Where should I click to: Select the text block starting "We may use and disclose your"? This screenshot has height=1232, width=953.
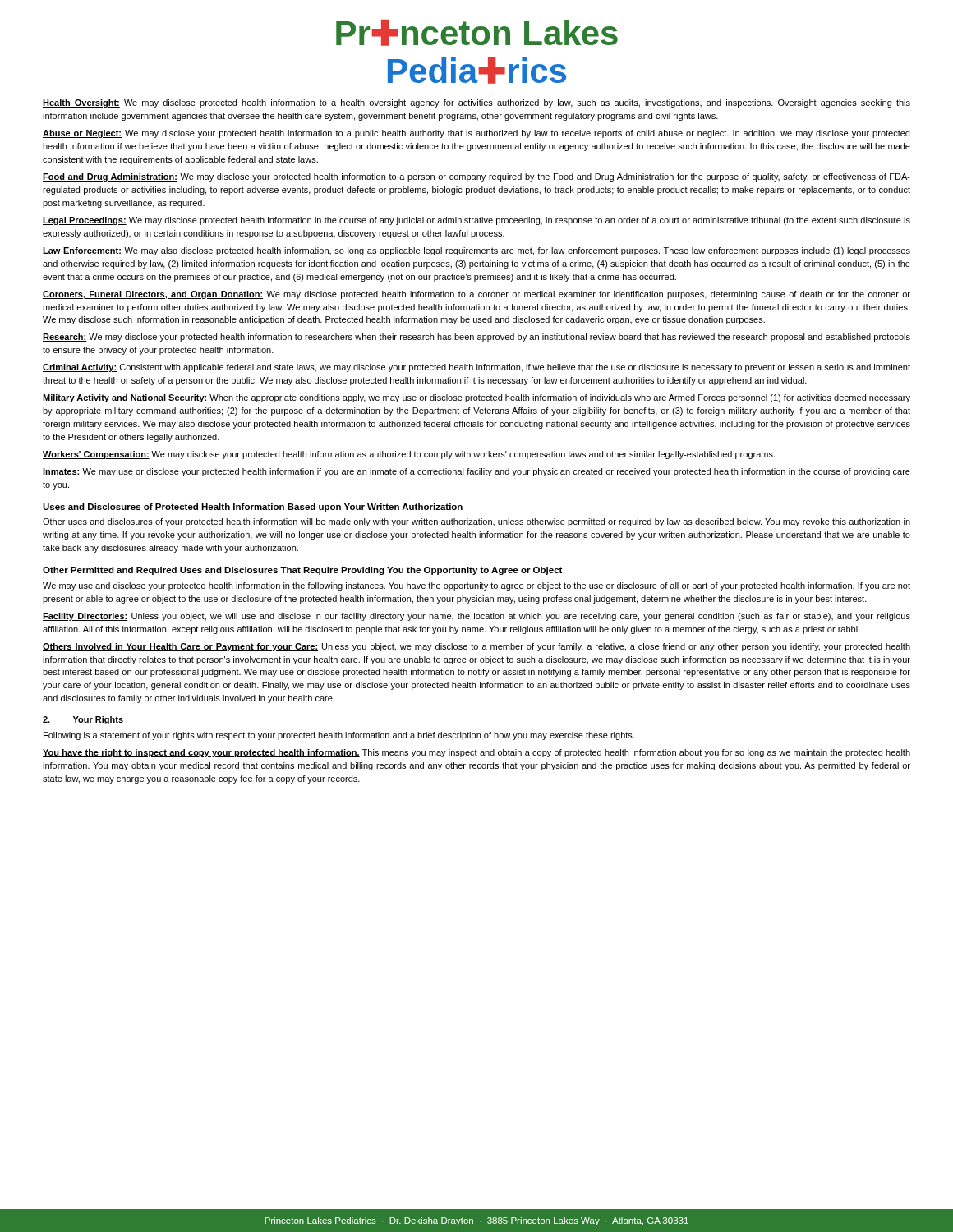tap(476, 593)
